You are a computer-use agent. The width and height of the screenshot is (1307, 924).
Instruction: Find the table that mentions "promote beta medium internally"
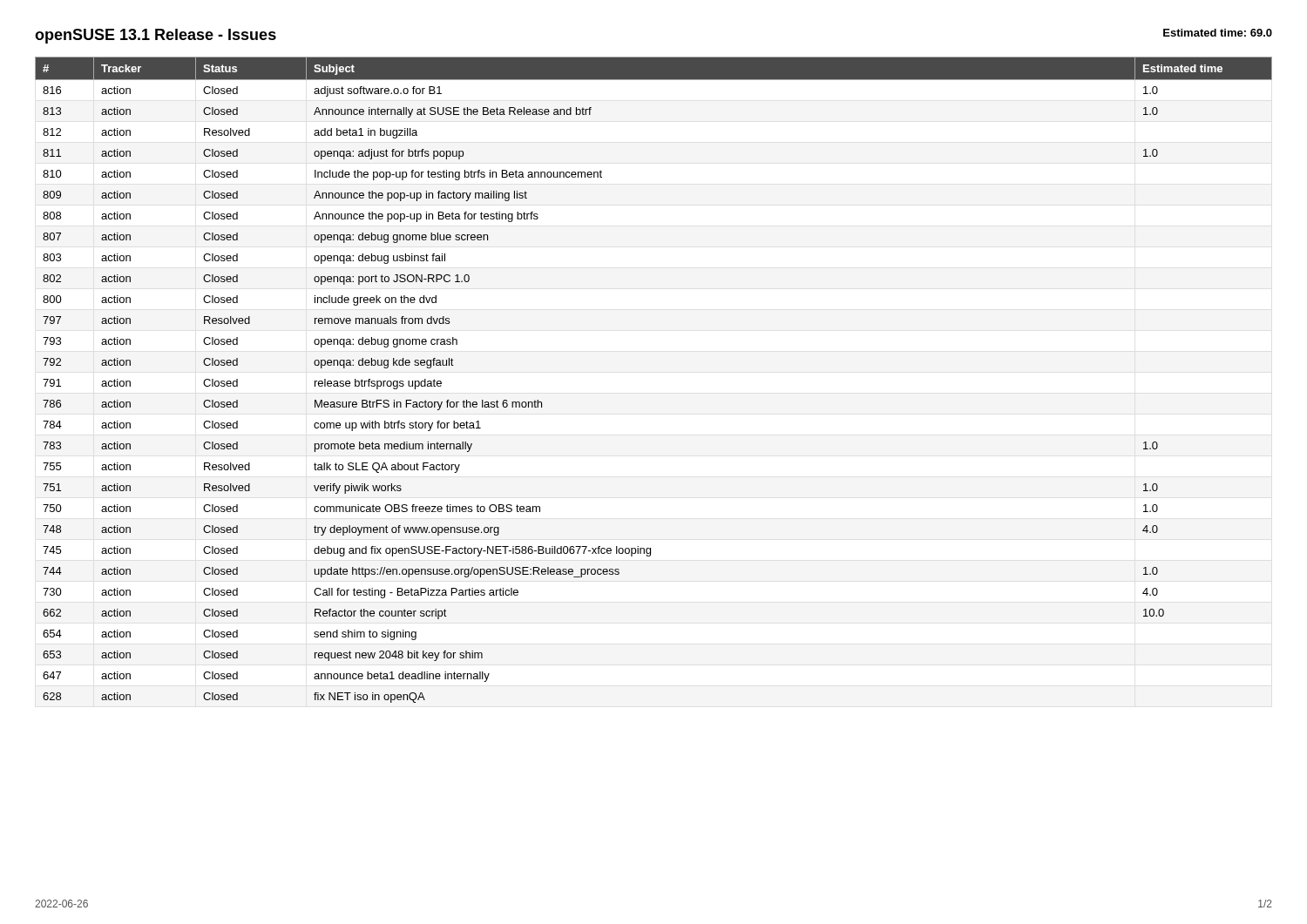pos(654,382)
